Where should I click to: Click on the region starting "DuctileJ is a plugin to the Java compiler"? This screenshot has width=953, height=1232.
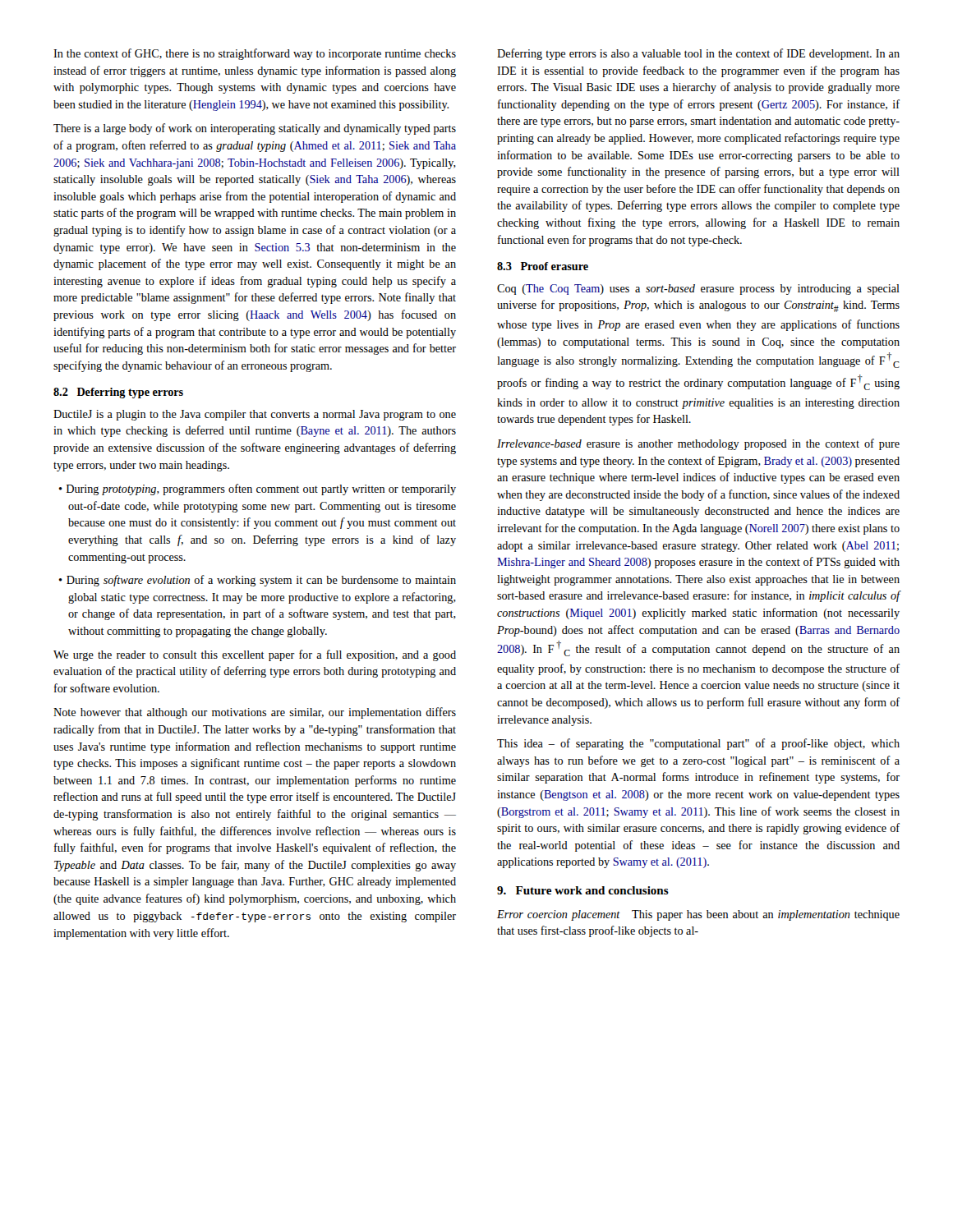click(x=255, y=439)
